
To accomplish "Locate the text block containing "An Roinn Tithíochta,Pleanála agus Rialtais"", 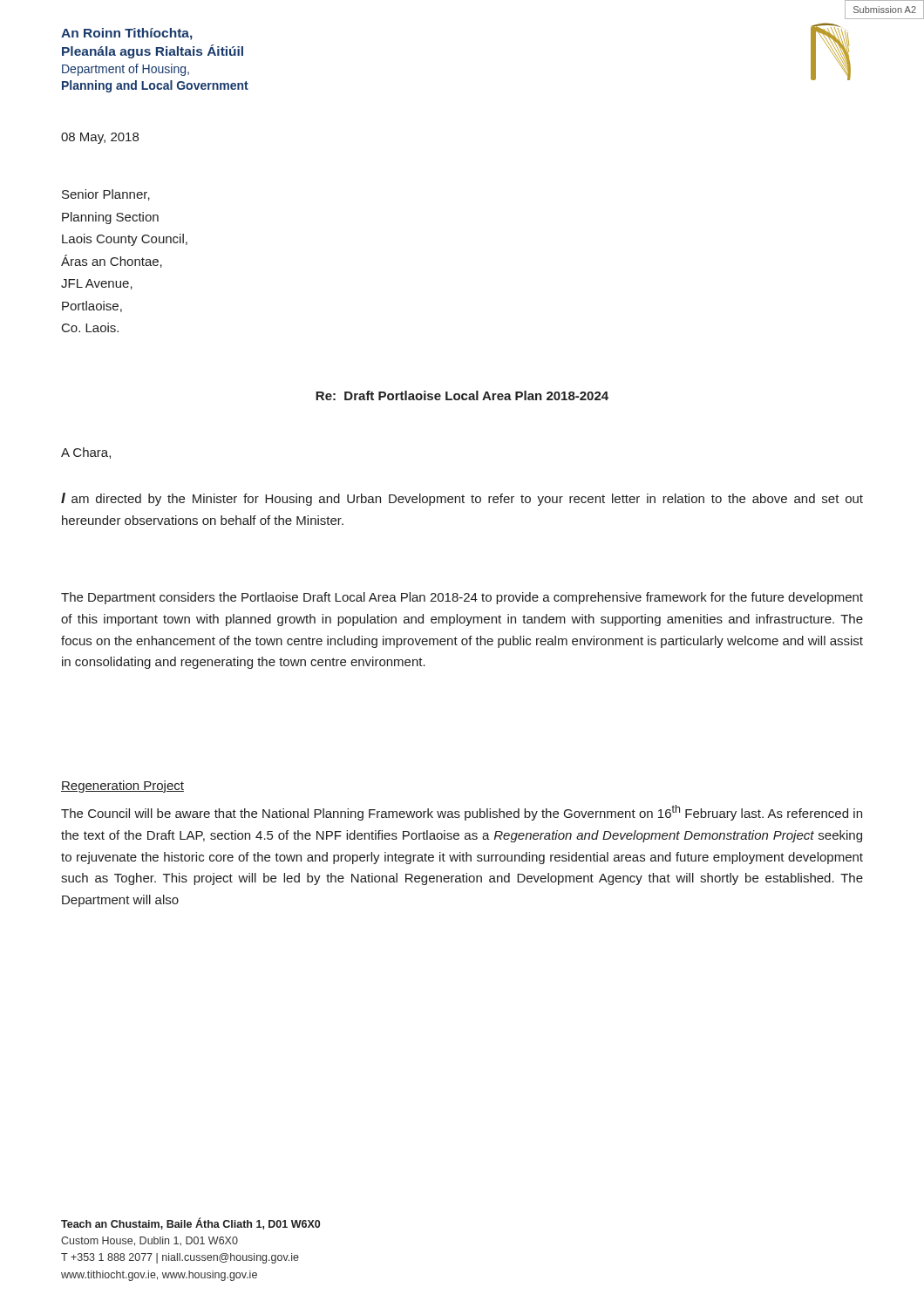I will 222,59.
